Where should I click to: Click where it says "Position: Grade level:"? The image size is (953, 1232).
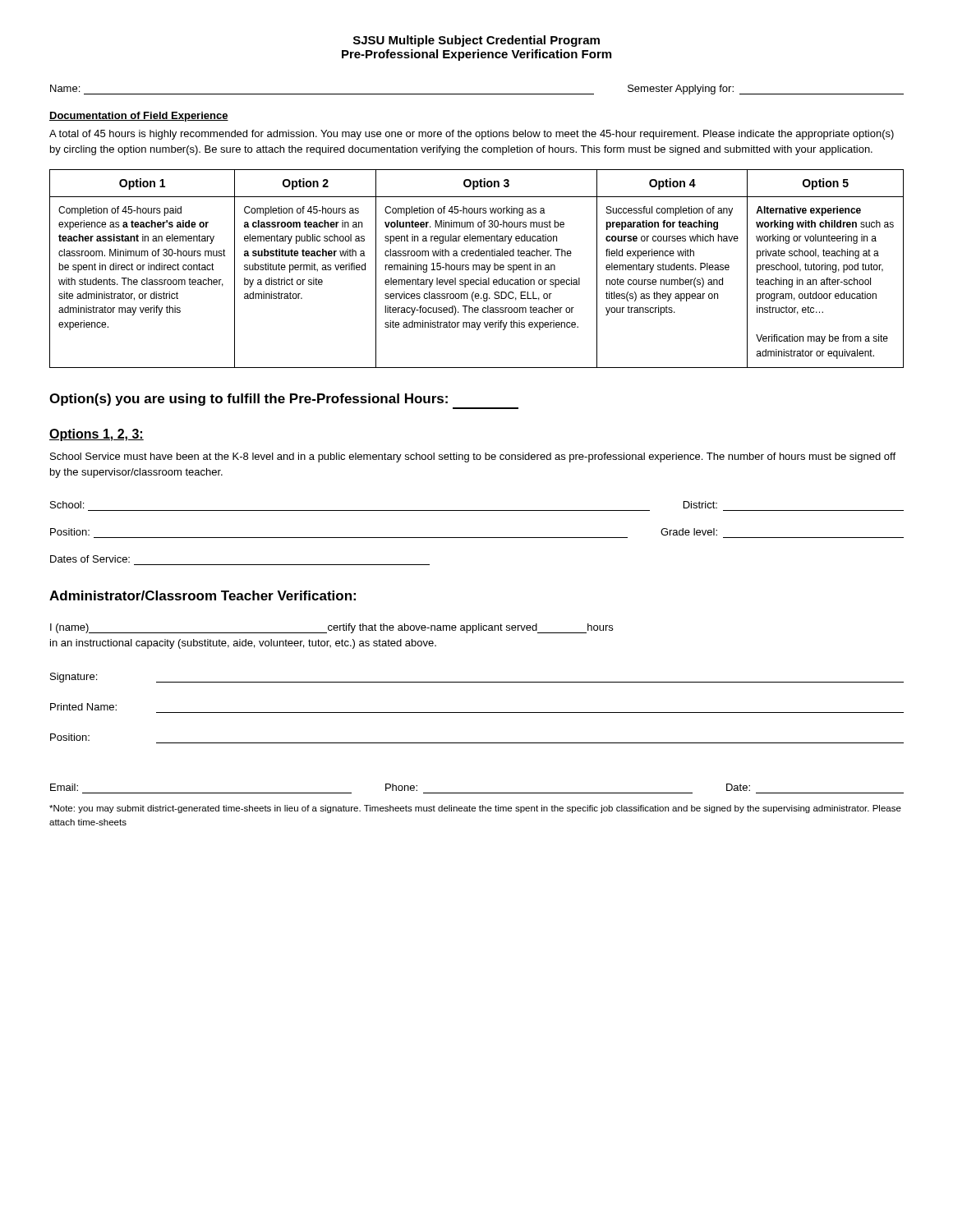click(476, 530)
